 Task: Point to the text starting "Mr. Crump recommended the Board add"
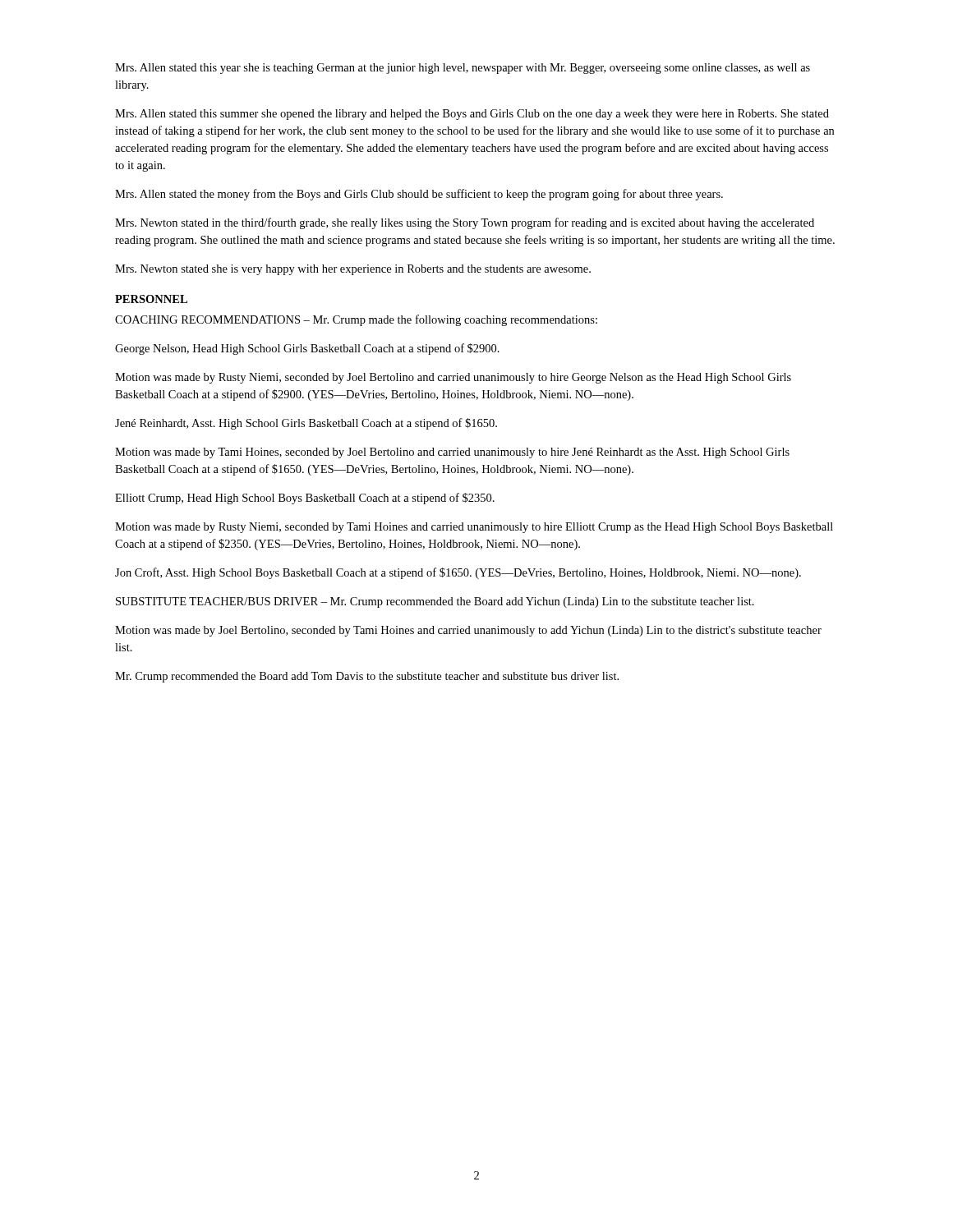(x=367, y=676)
